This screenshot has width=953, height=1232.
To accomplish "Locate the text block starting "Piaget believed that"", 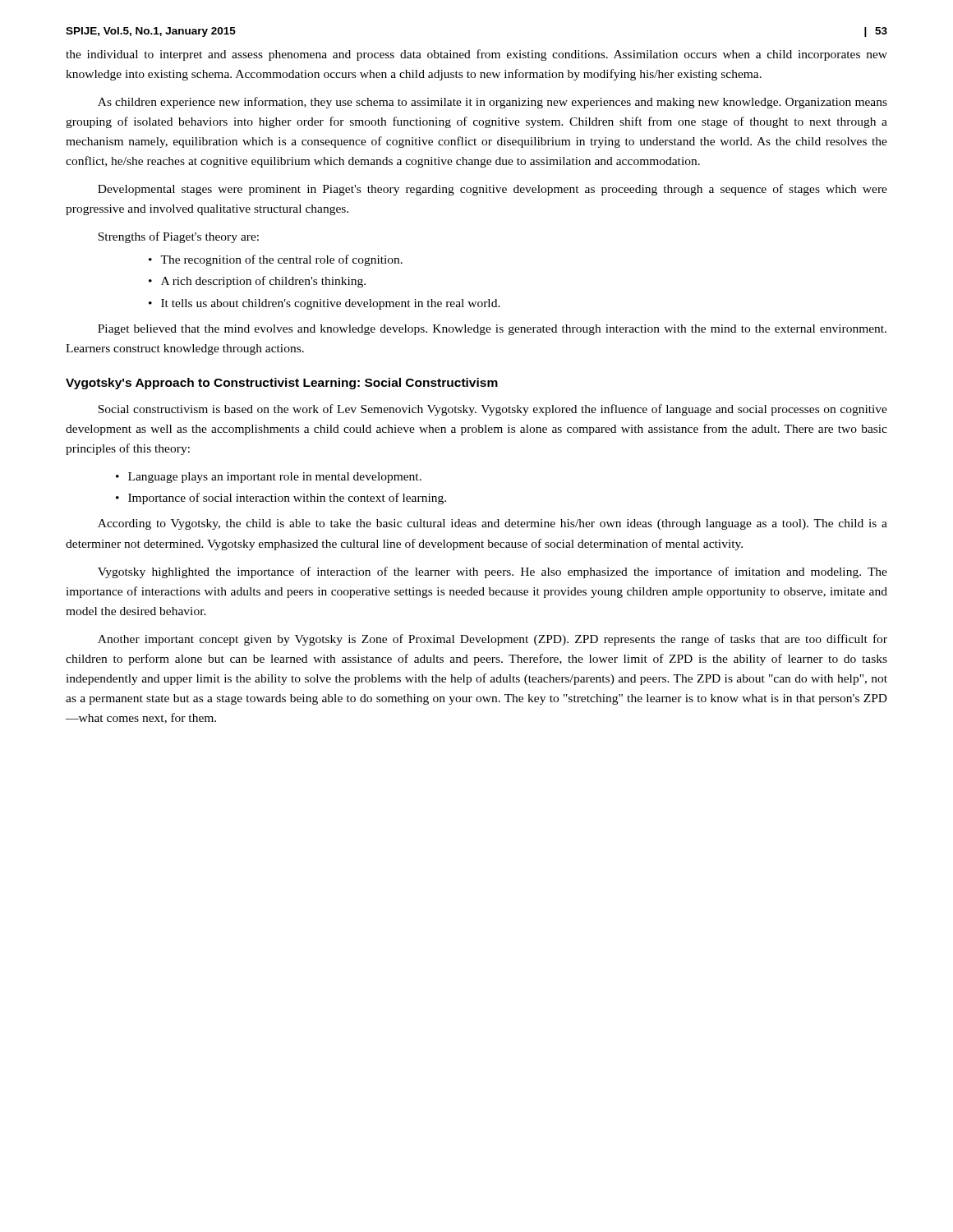I will (476, 338).
